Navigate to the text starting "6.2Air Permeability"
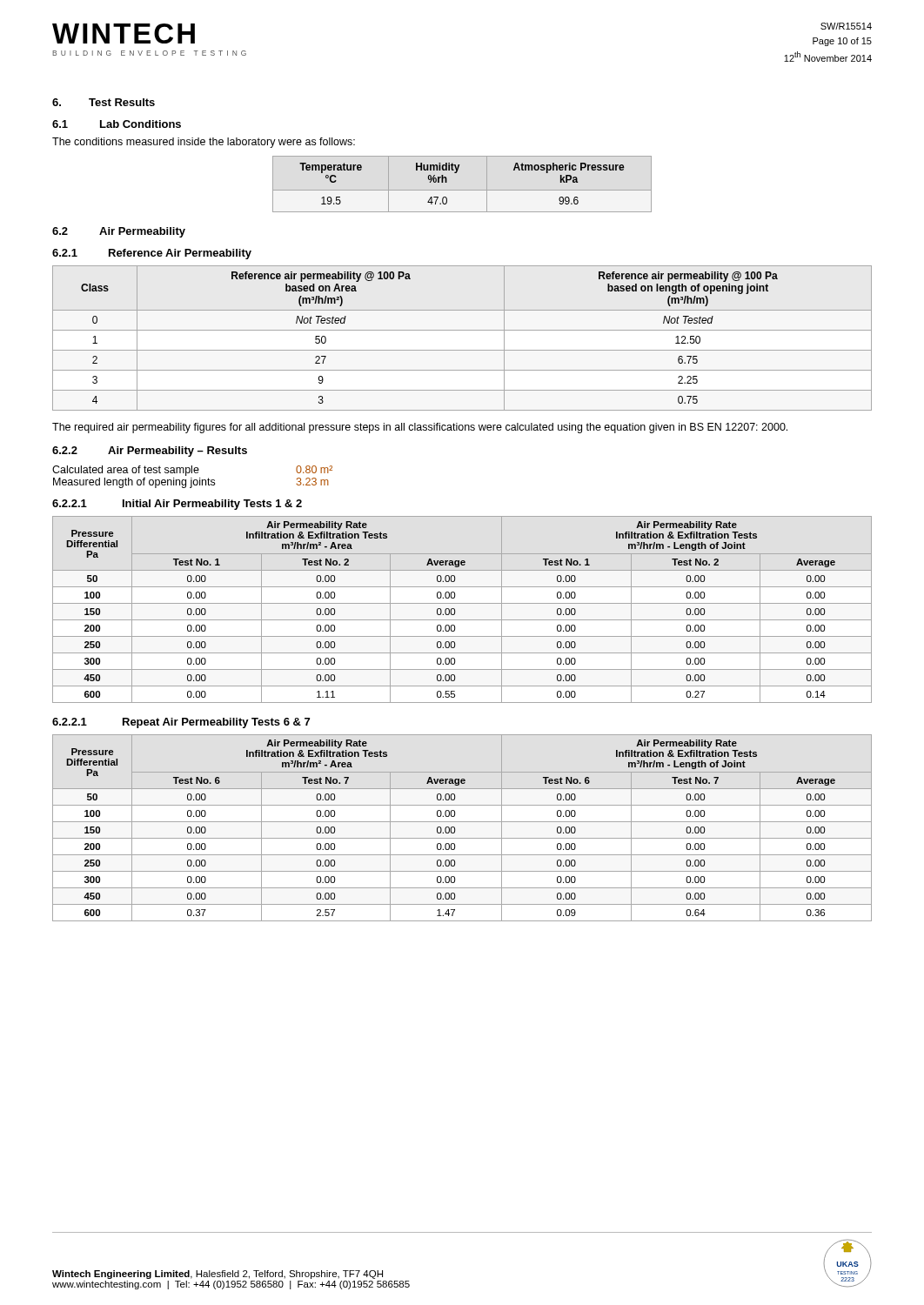 coord(119,231)
